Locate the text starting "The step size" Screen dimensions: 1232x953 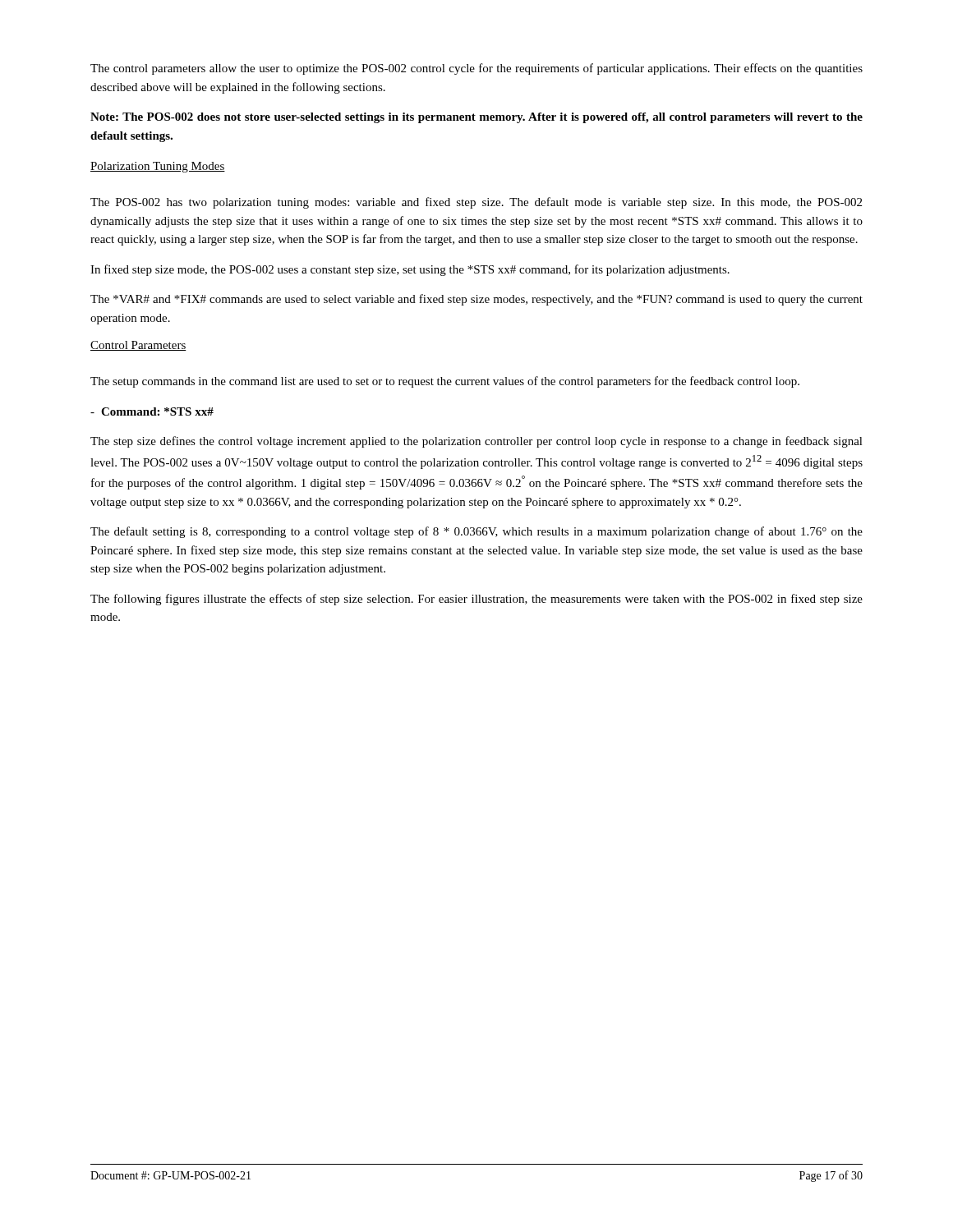point(476,471)
